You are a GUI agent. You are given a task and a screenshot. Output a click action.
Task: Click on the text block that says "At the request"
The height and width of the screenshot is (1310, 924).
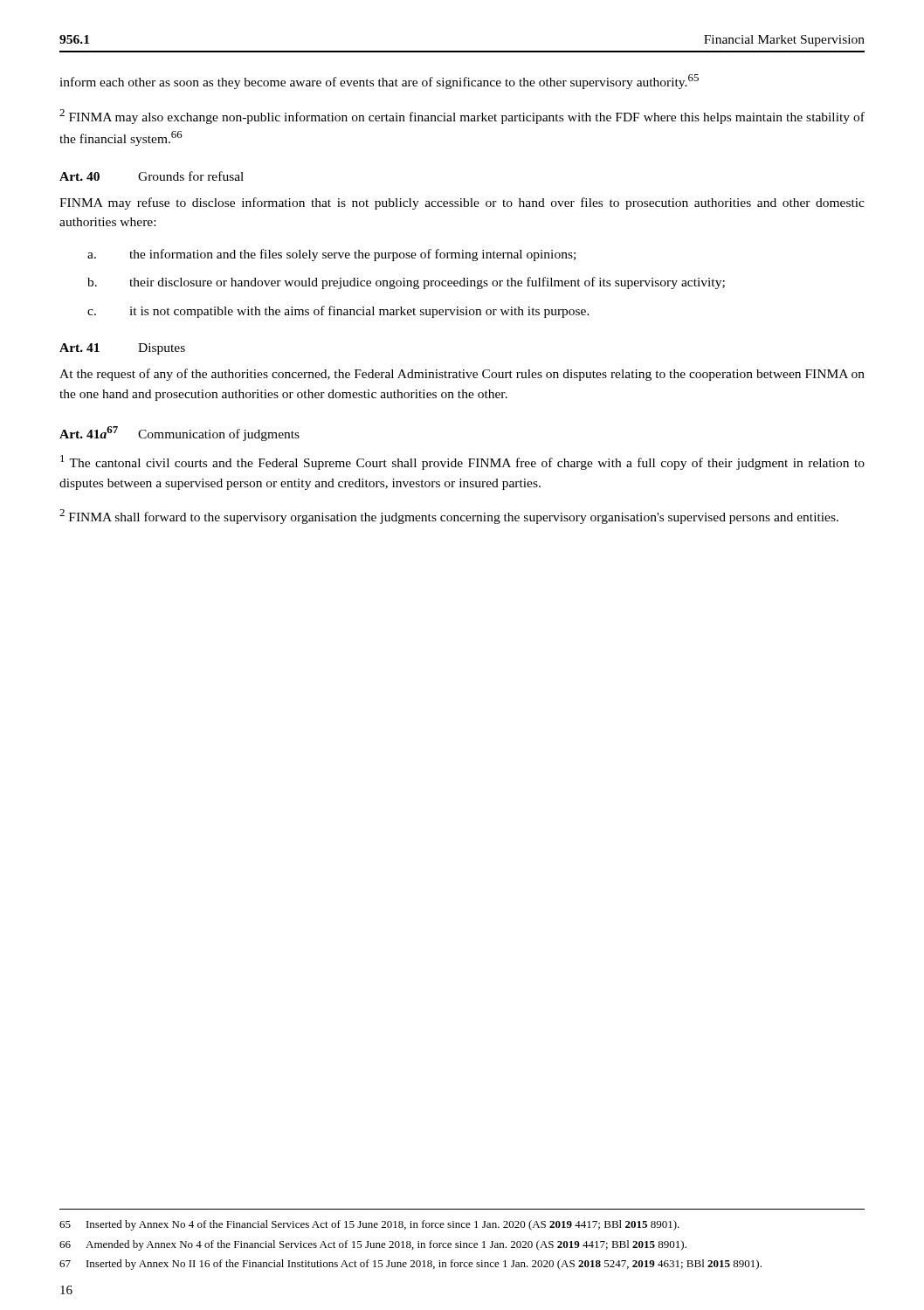(x=462, y=384)
